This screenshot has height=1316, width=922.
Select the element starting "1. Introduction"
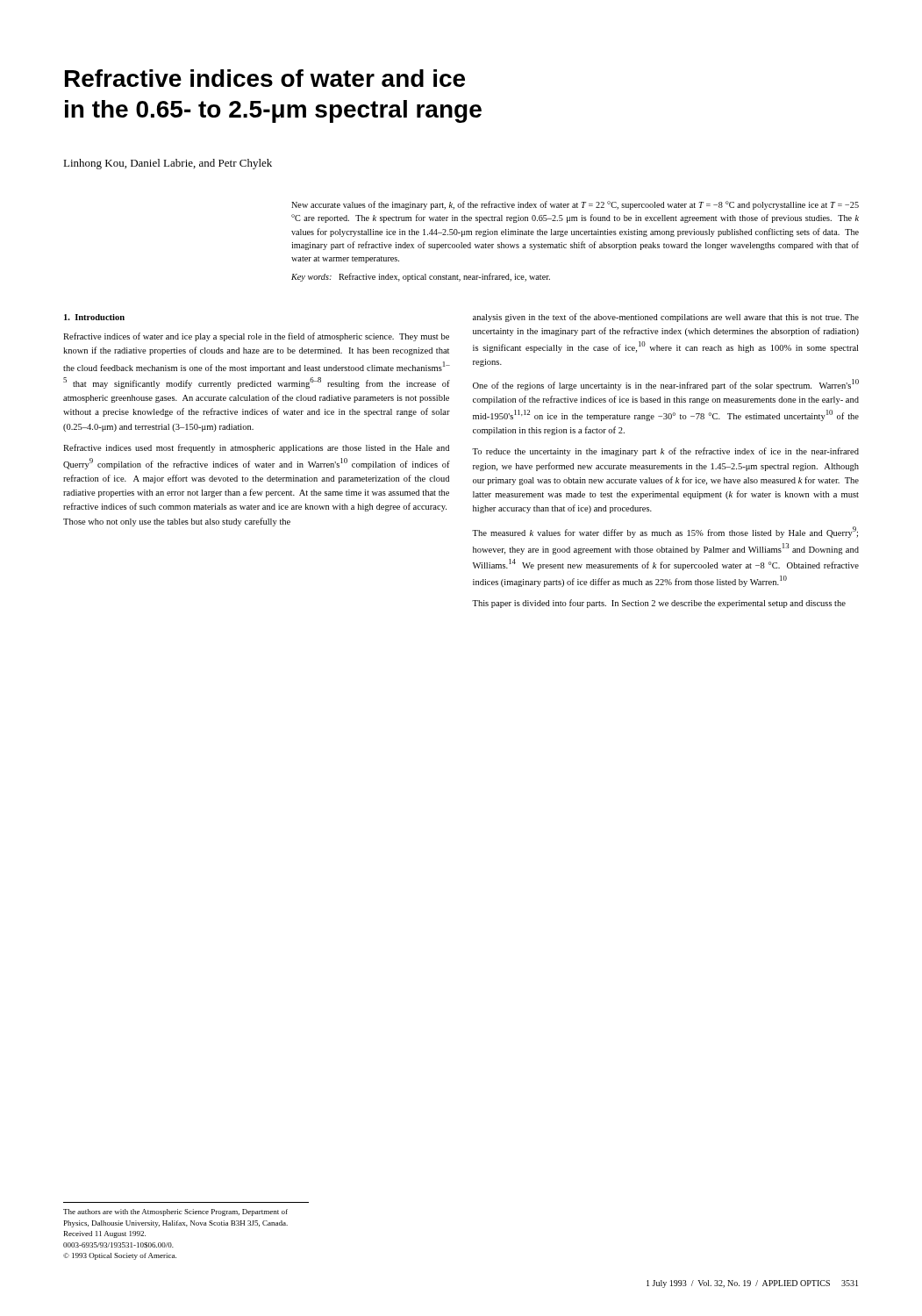coord(94,317)
